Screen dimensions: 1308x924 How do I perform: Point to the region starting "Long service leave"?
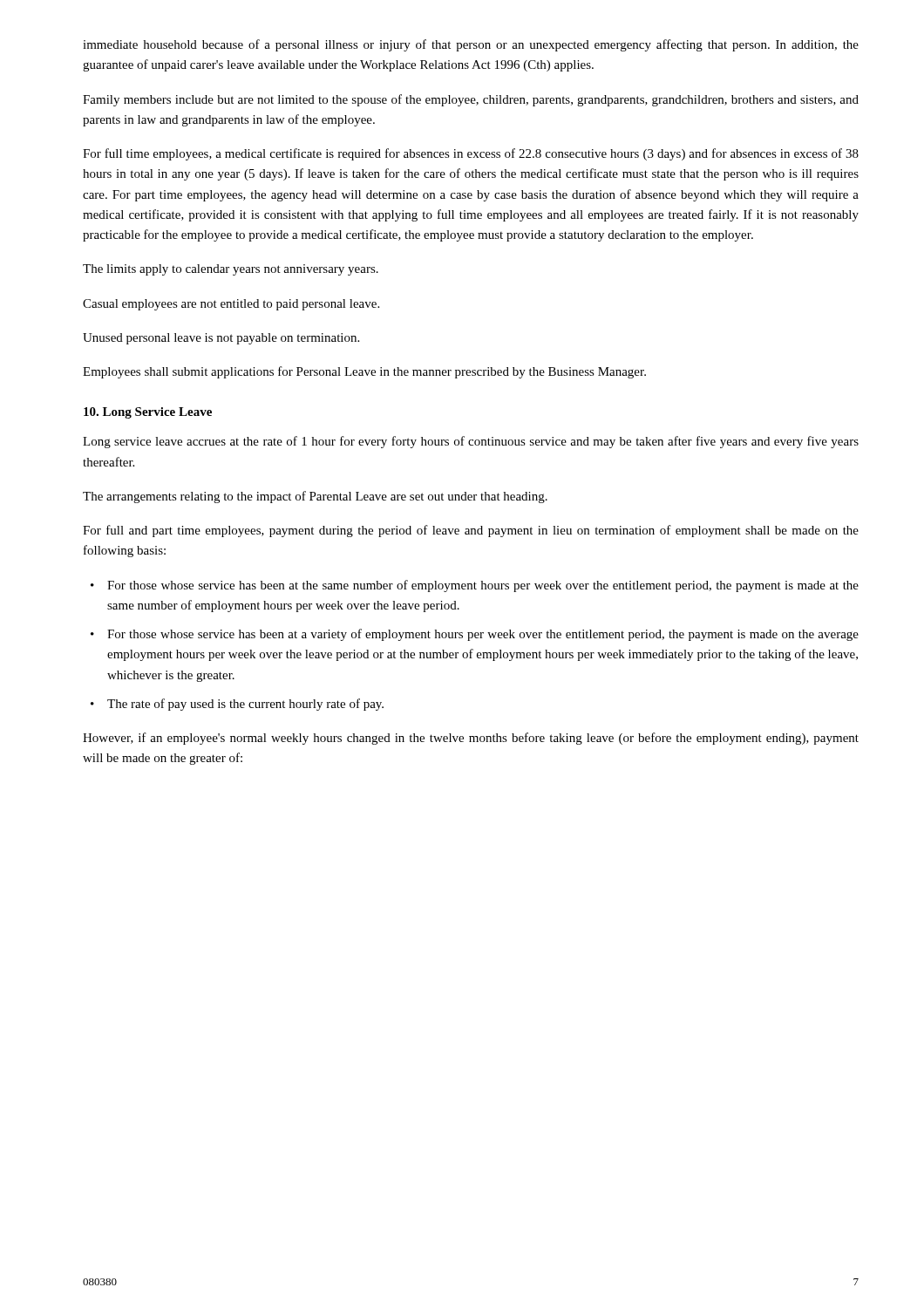[471, 452]
